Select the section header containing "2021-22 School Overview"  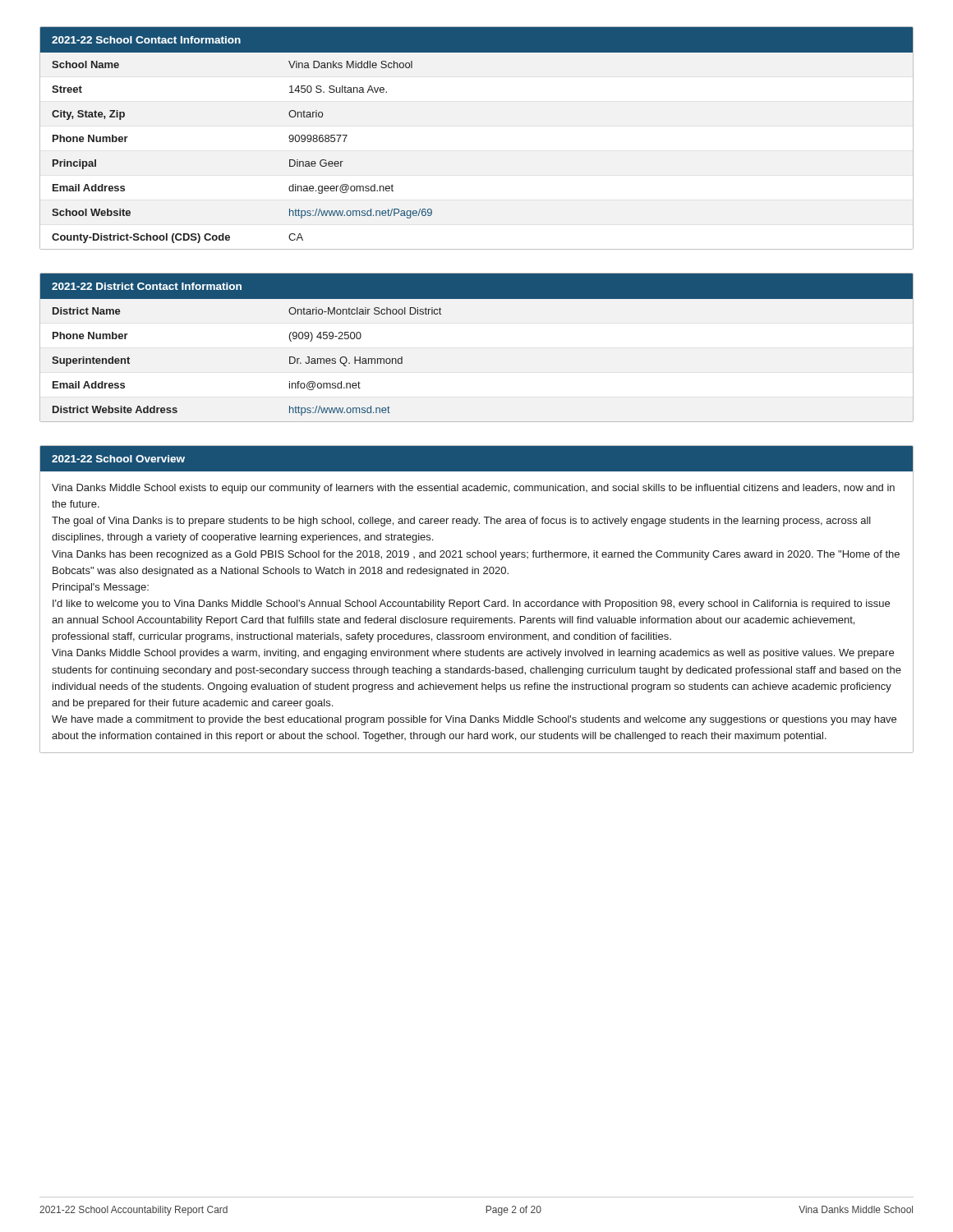tap(118, 459)
